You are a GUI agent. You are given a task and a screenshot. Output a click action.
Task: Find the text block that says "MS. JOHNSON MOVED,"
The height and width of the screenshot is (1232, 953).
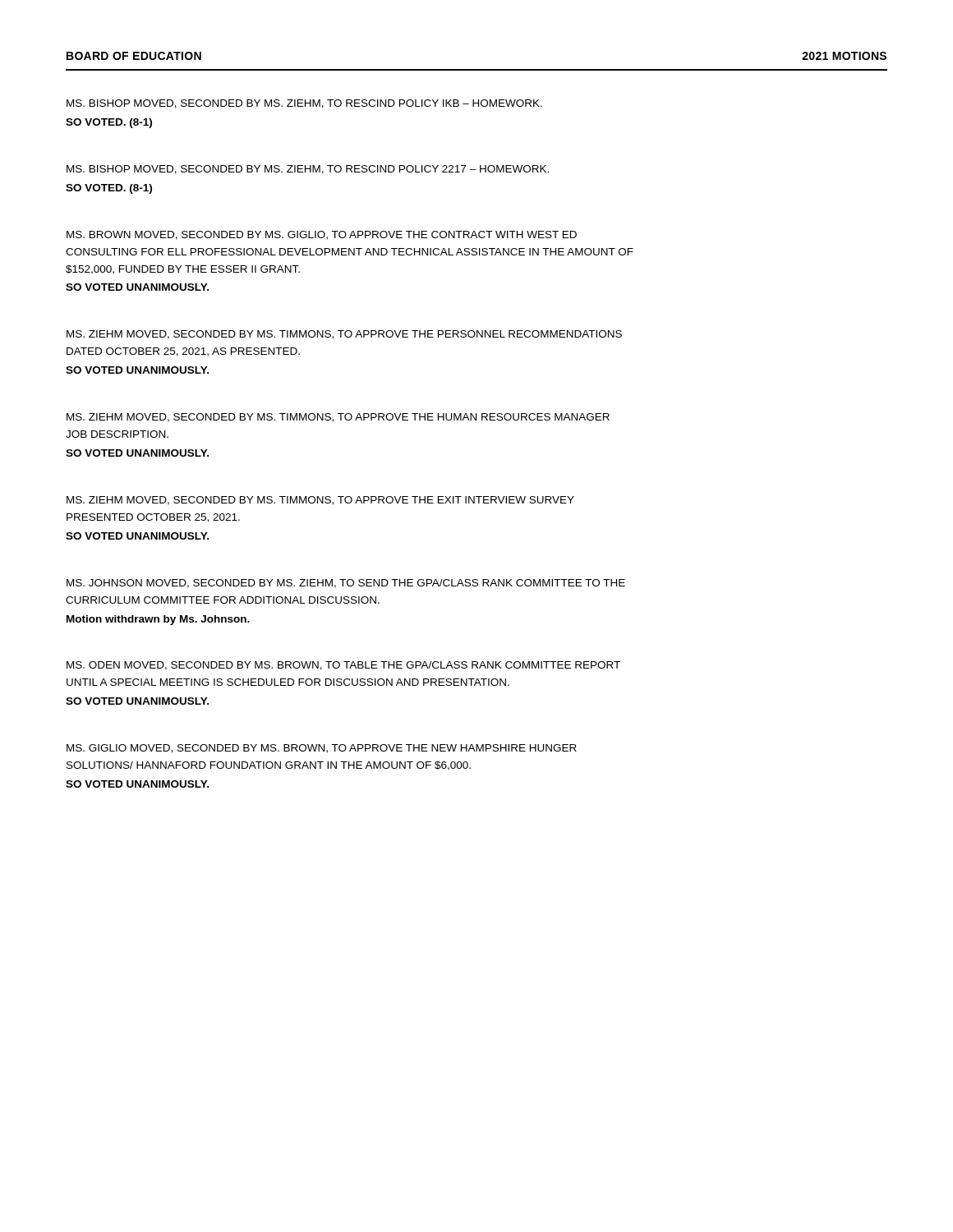click(346, 584)
